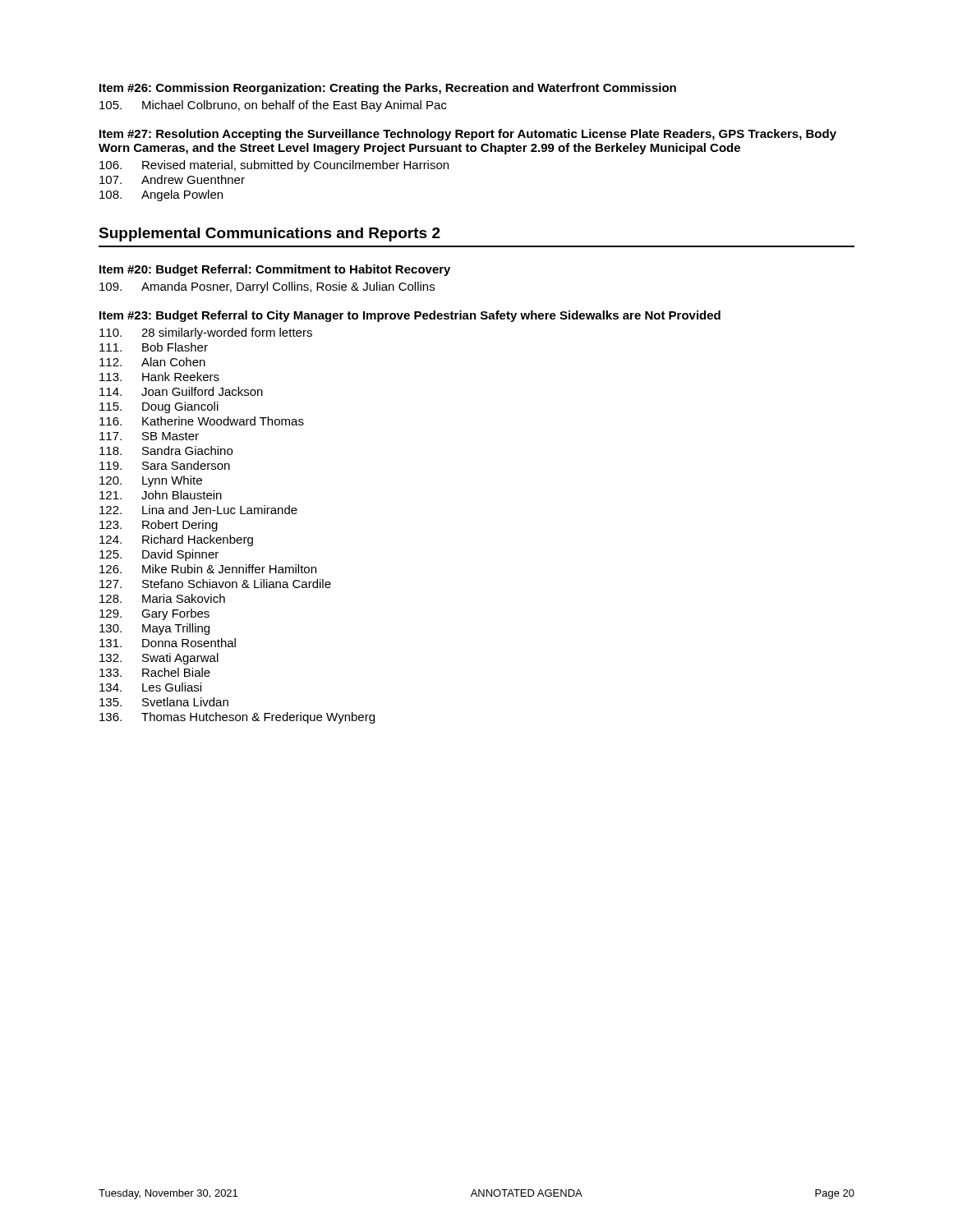Image resolution: width=953 pixels, height=1232 pixels.
Task: Point to "113.Hank Reekers"
Action: pos(159,377)
